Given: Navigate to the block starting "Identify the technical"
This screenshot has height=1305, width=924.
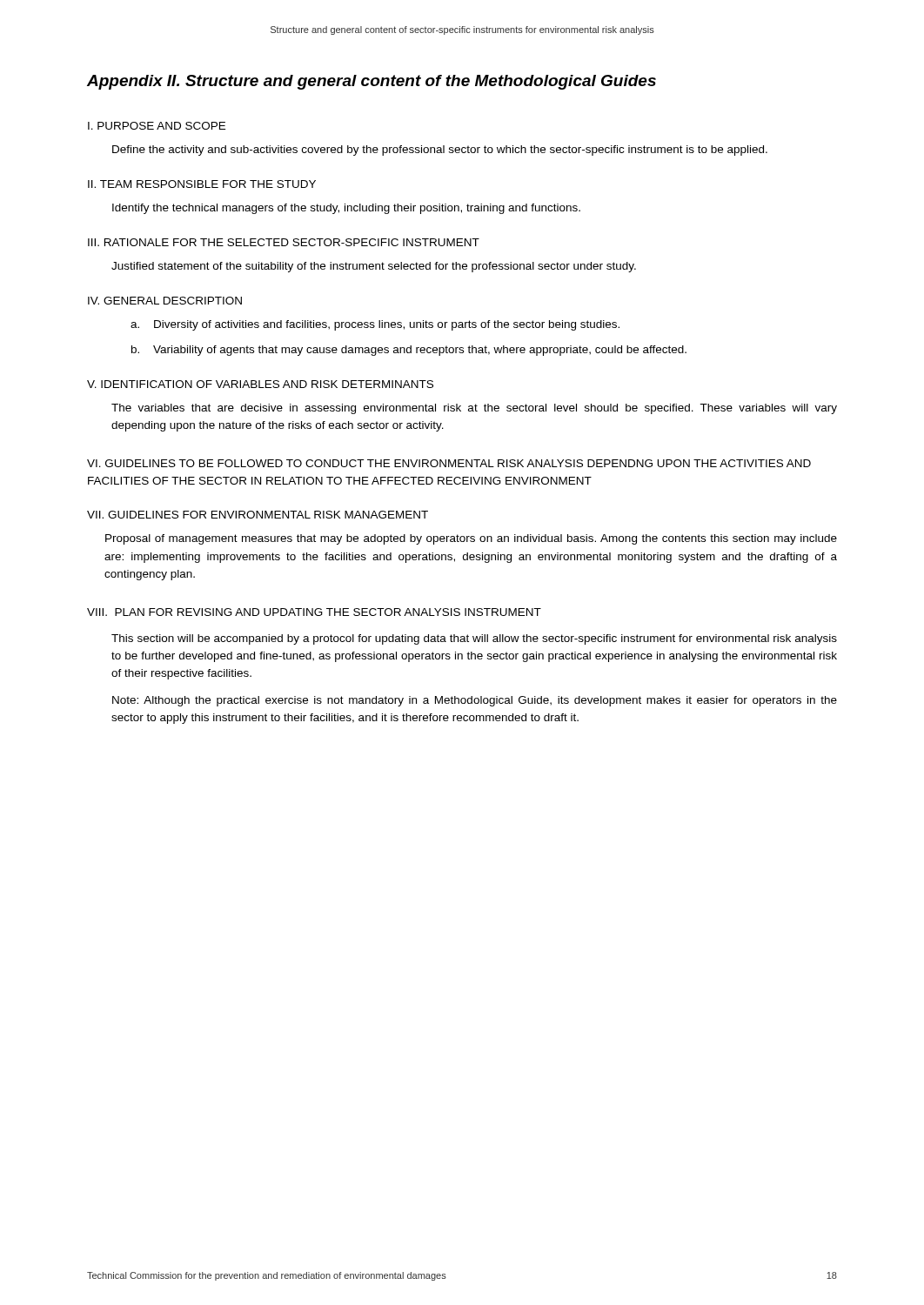Looking at the screenshot, I should click(346, 207).
